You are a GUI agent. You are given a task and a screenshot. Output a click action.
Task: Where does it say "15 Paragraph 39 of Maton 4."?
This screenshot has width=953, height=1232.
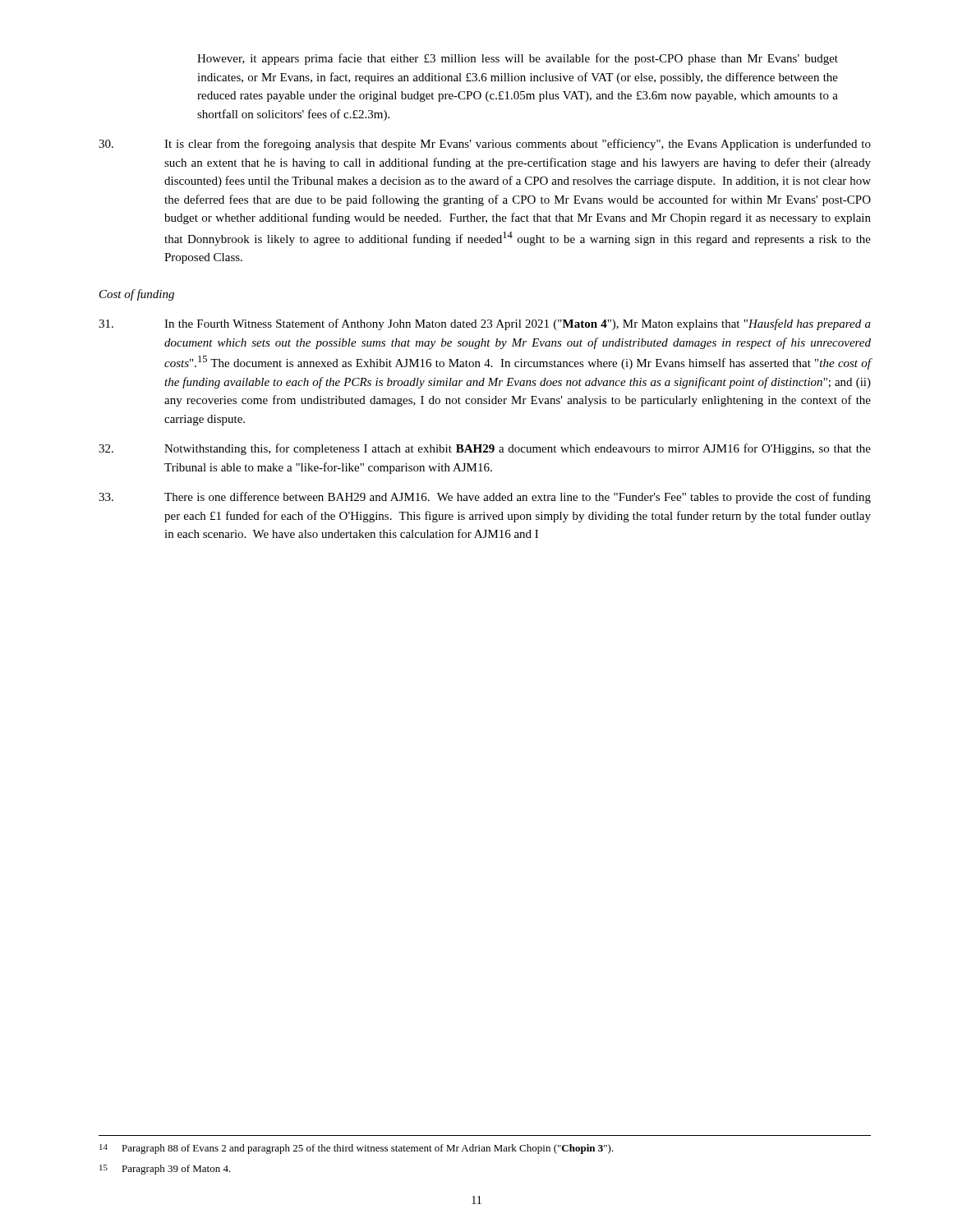point(165,1170)
